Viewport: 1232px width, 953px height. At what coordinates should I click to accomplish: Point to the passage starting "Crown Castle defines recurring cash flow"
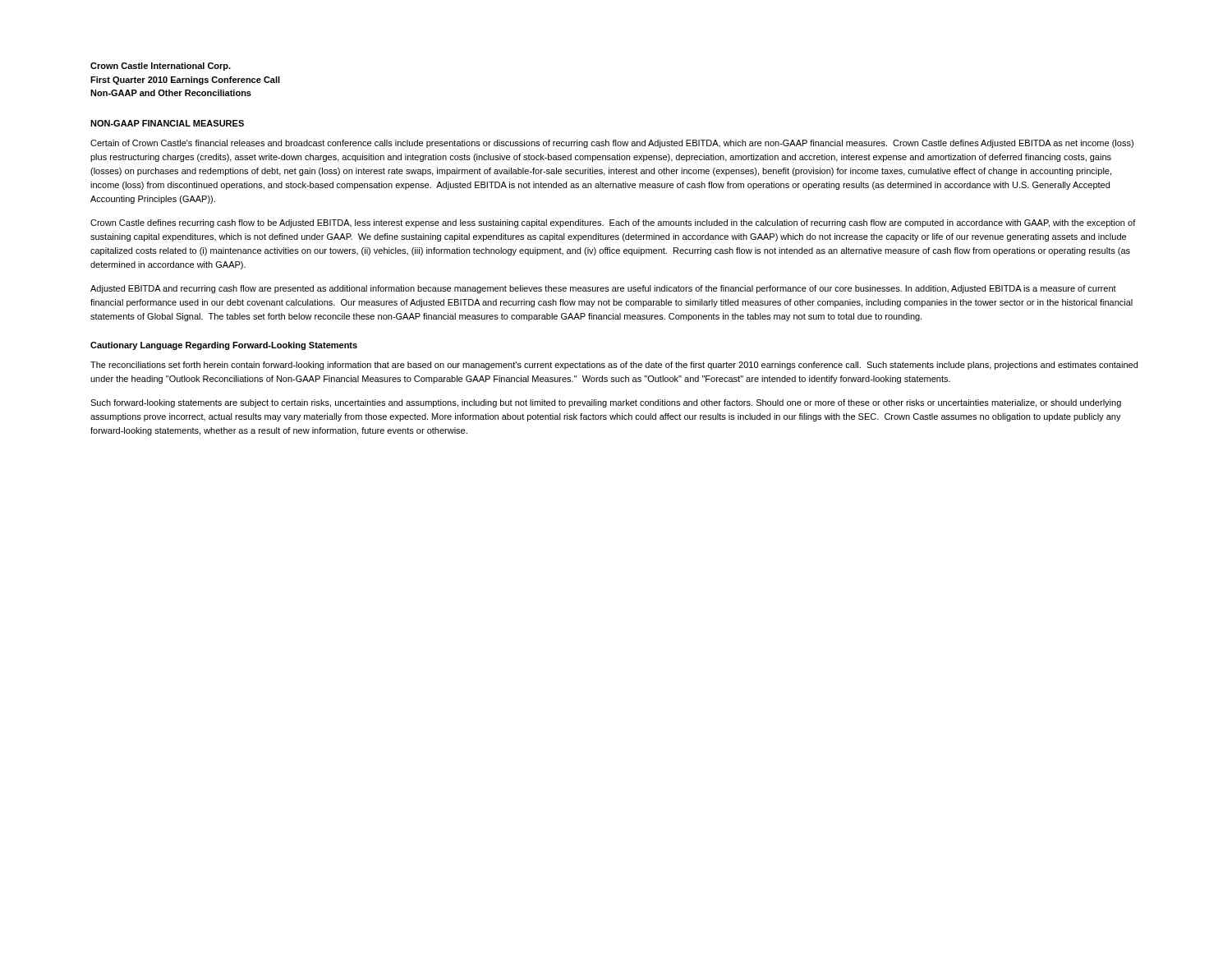pyautogui.click(x=613, y=243)
